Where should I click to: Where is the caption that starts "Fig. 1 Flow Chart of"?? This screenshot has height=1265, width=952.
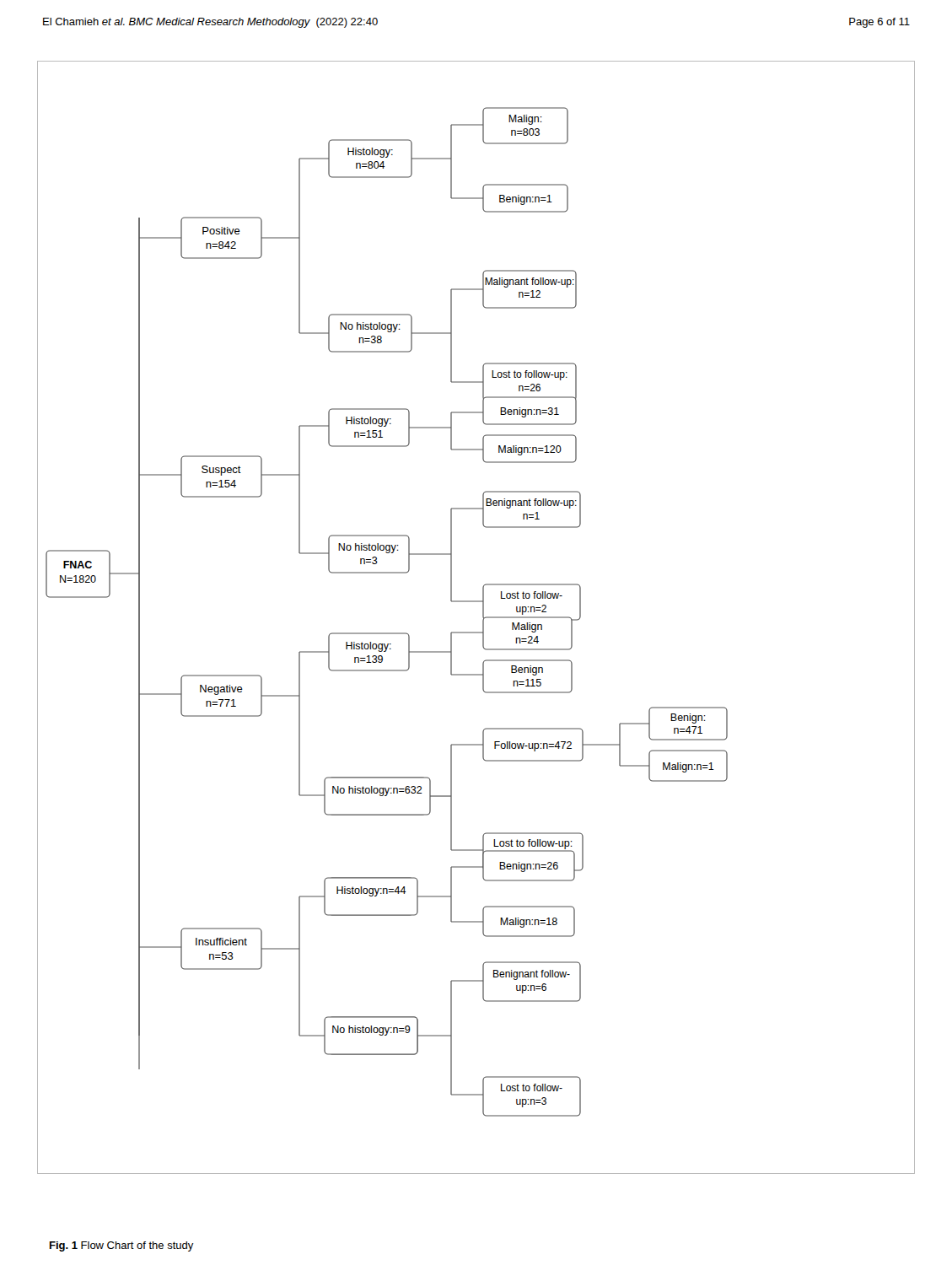click(121, 1245)
